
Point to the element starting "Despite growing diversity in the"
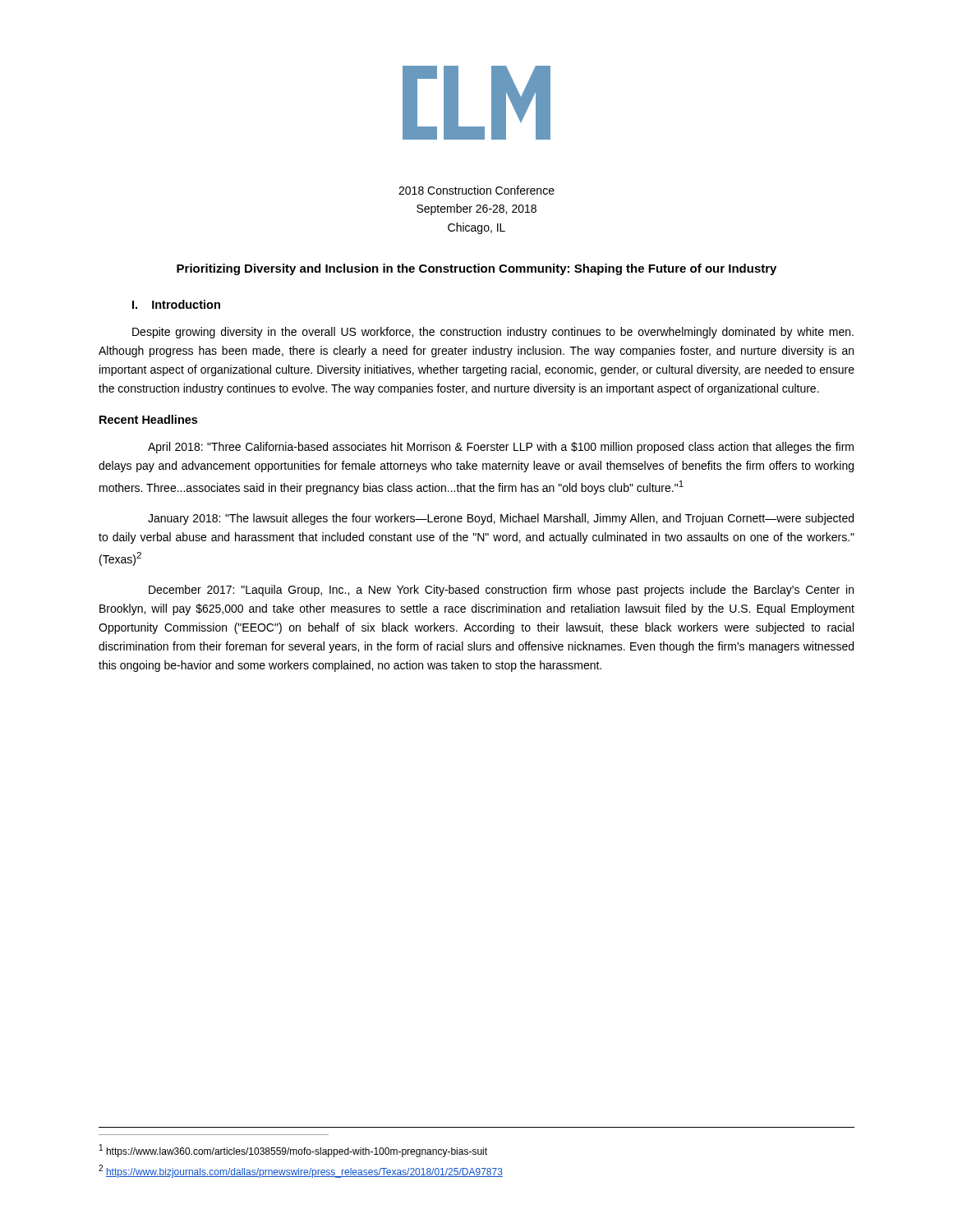pos(476,360)
